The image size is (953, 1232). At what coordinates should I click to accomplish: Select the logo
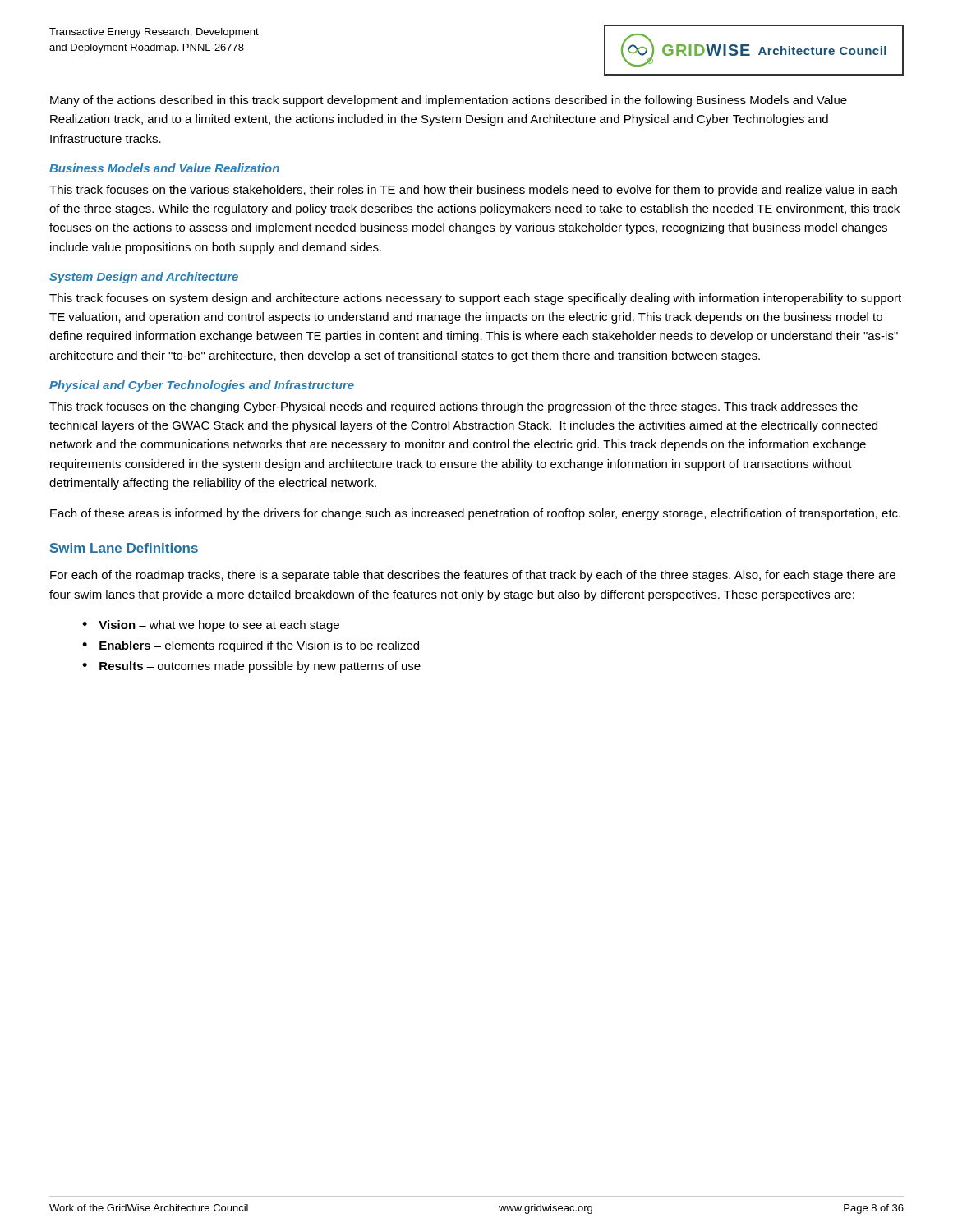click(754, 50)
